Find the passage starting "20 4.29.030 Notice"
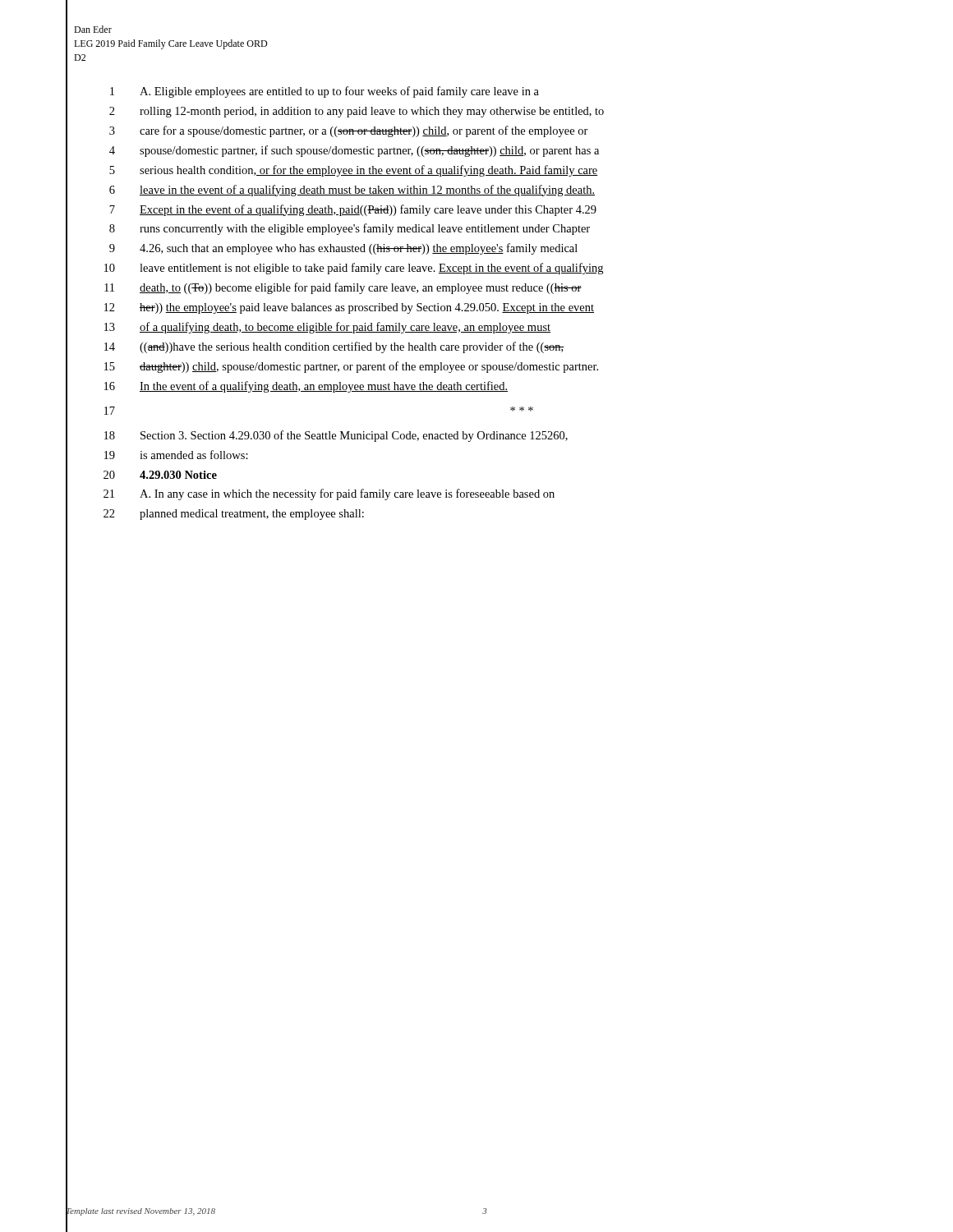 coord(141,475)
